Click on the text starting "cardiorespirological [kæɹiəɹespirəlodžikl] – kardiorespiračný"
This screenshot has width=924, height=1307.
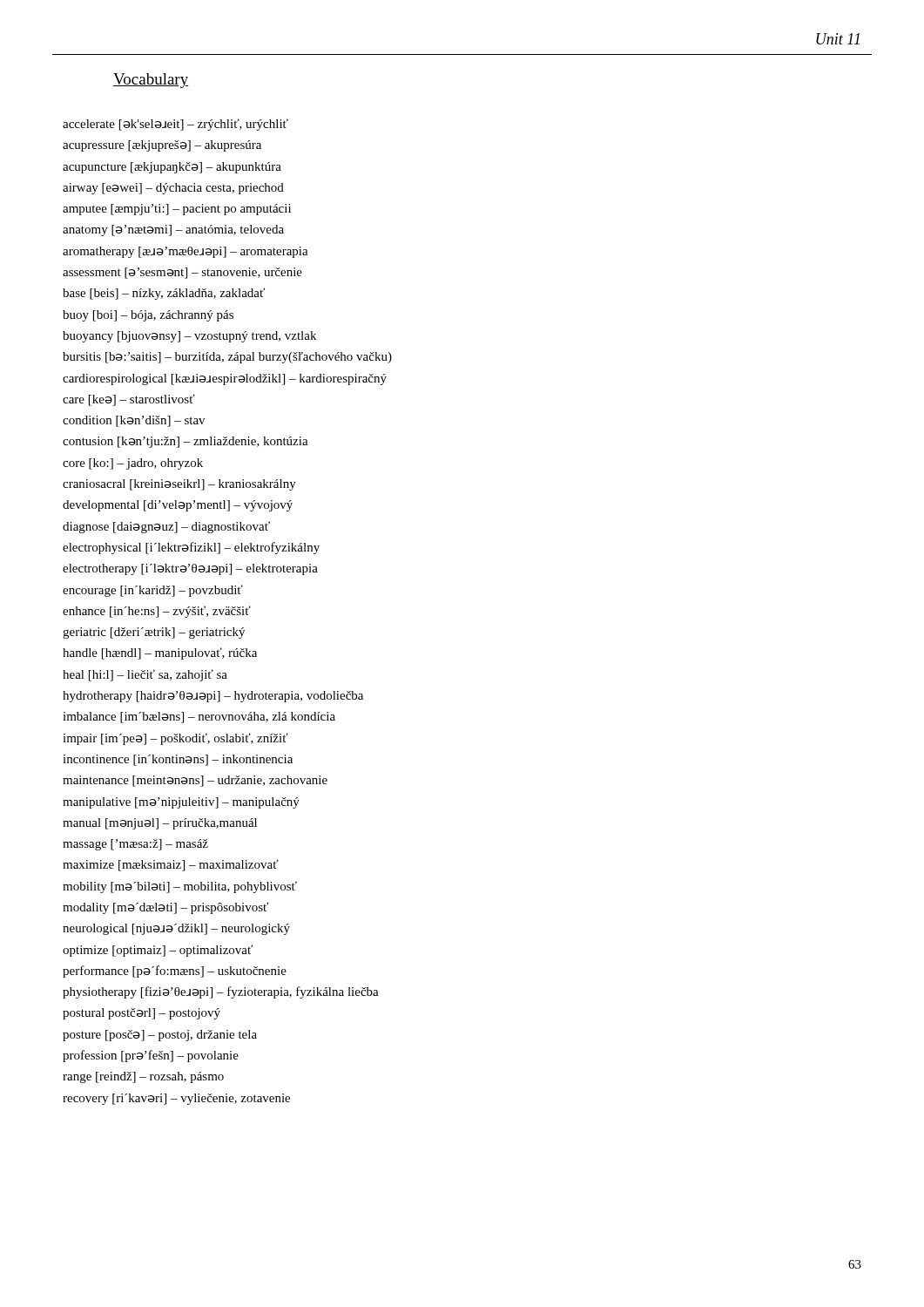225,378
